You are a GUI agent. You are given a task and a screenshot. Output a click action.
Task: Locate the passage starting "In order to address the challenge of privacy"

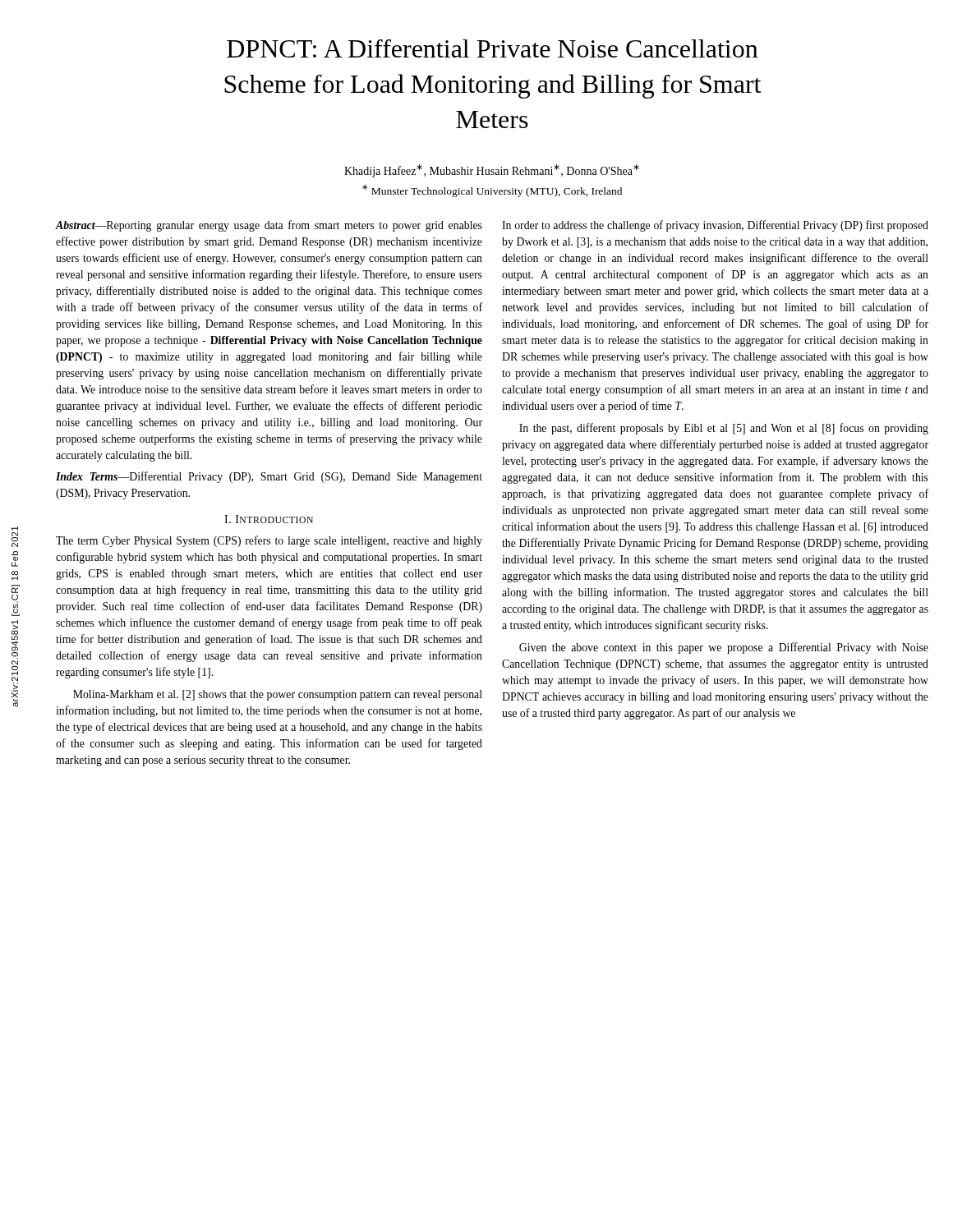(715, 470)
